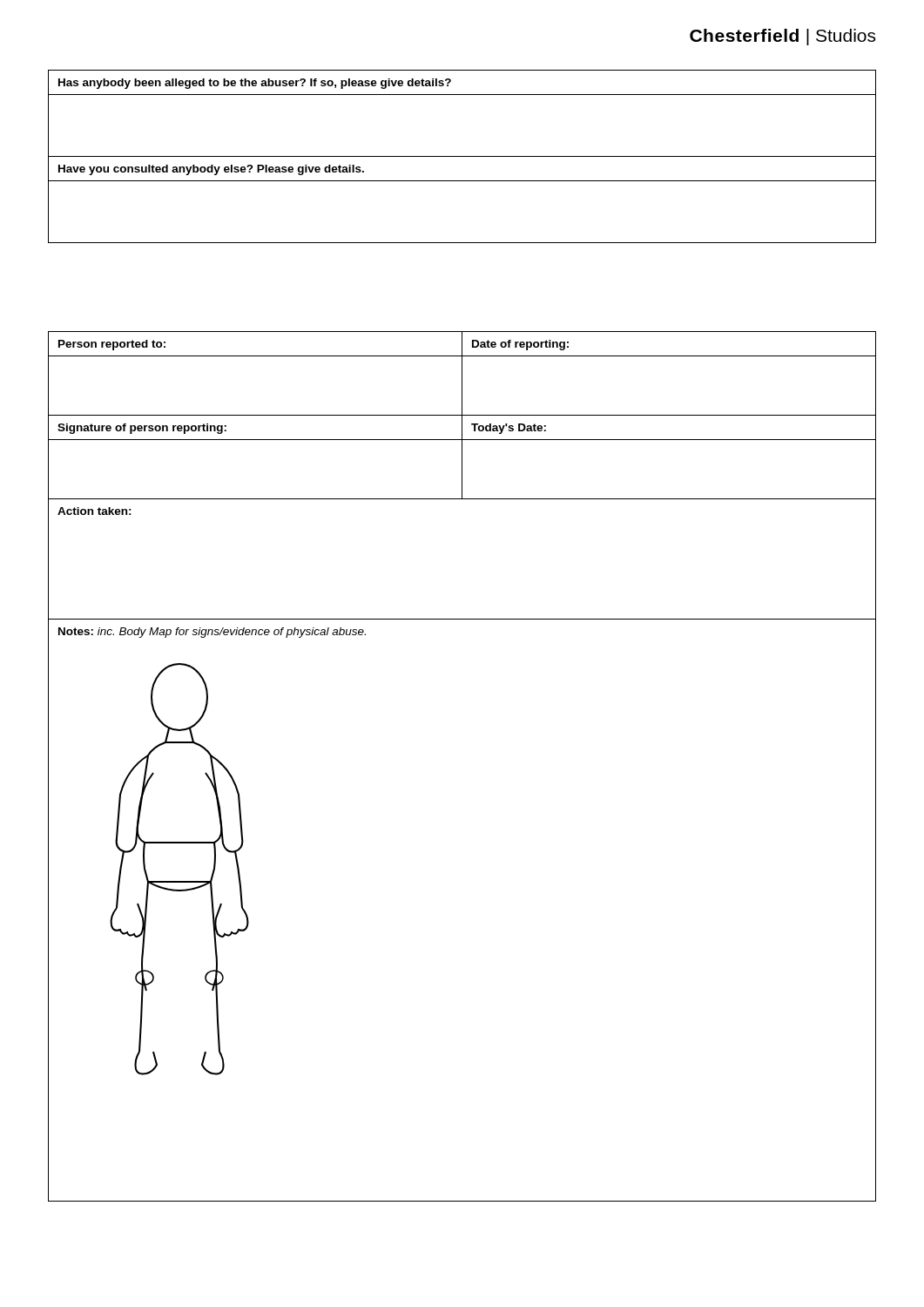924x1307 pixels.
Task: Find the table that mentions "Person reported to: Date of"
Action: click(462, 766)
